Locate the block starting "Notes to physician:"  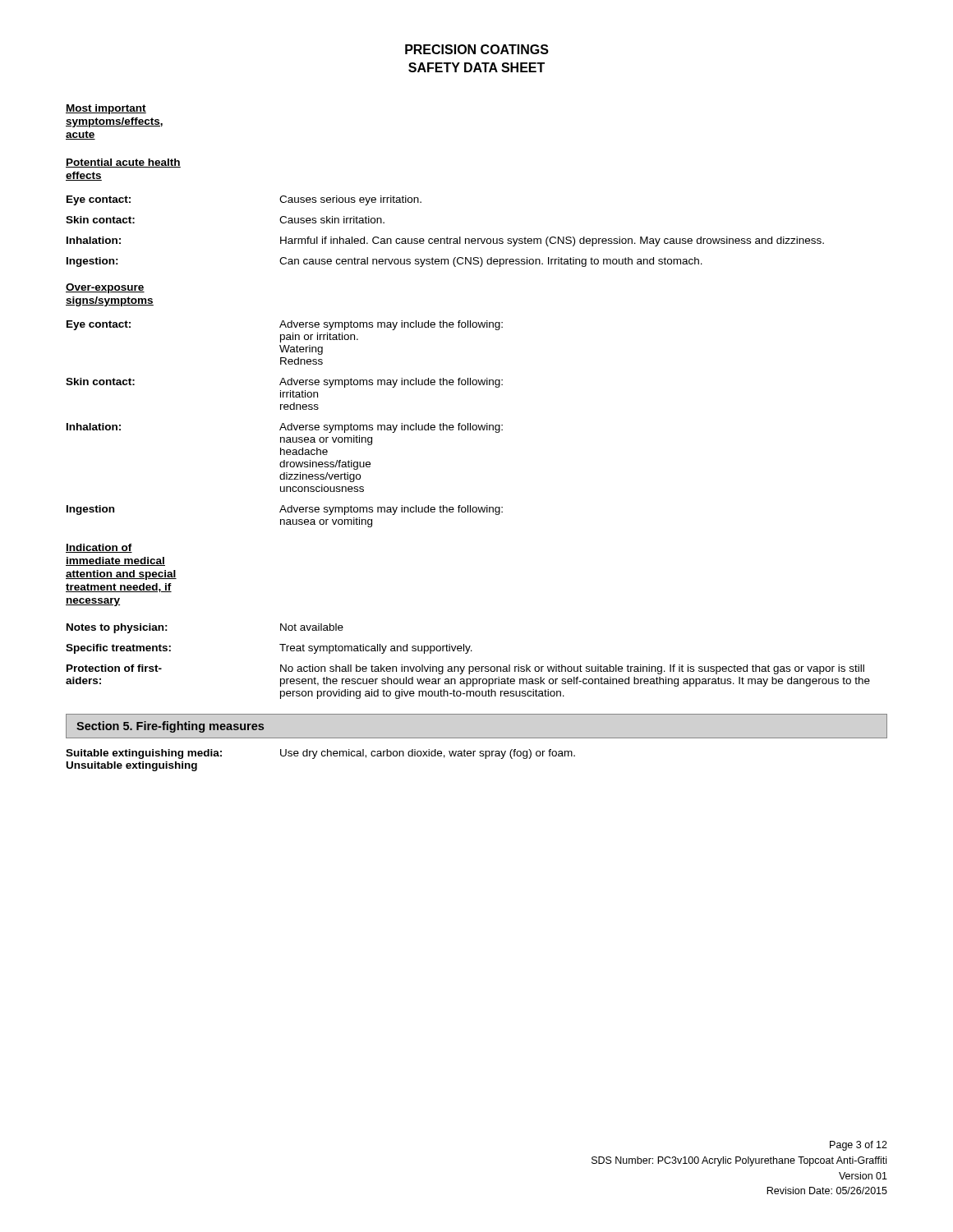tap(115, 628)
